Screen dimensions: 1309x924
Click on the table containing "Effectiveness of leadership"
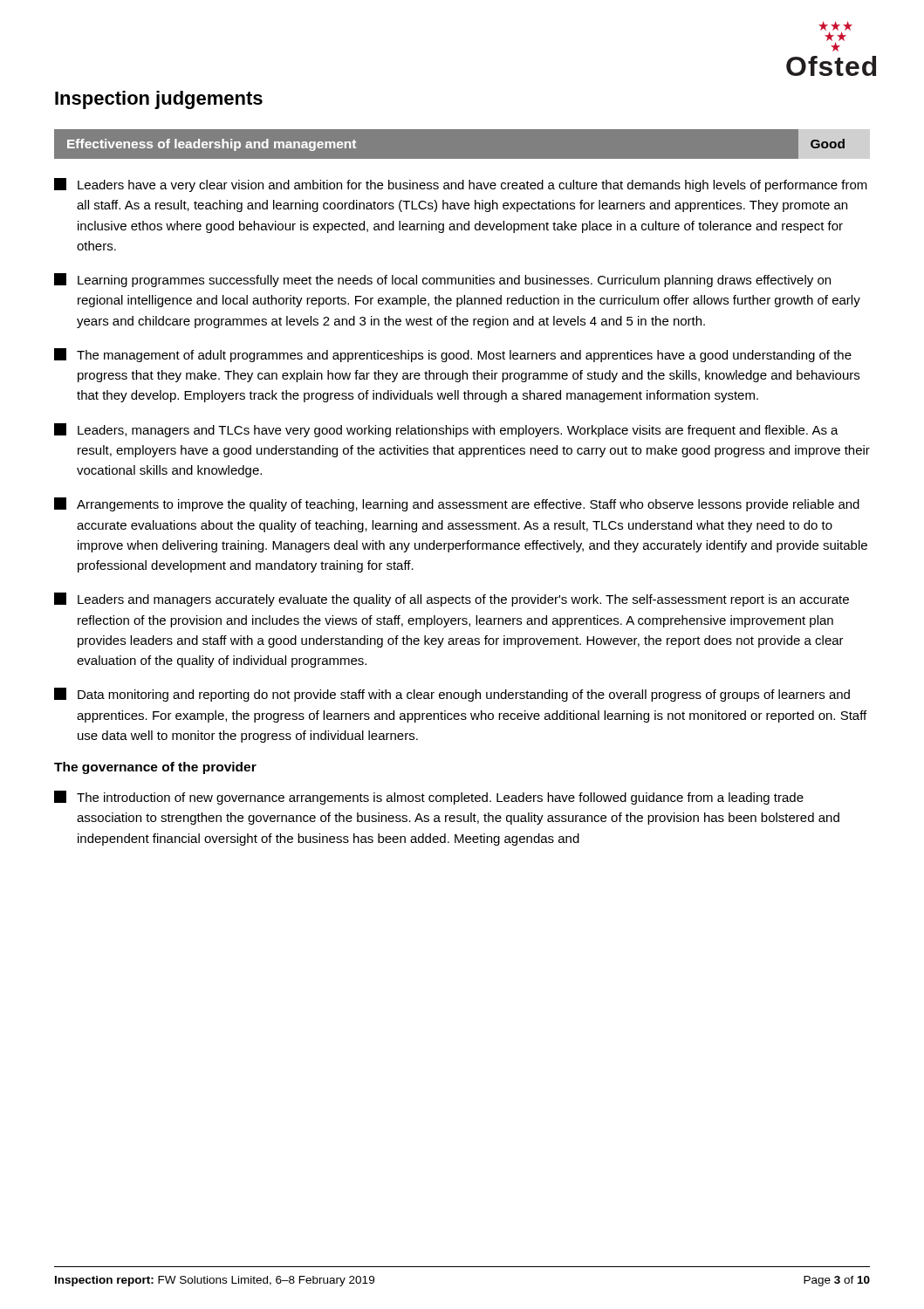462,144
